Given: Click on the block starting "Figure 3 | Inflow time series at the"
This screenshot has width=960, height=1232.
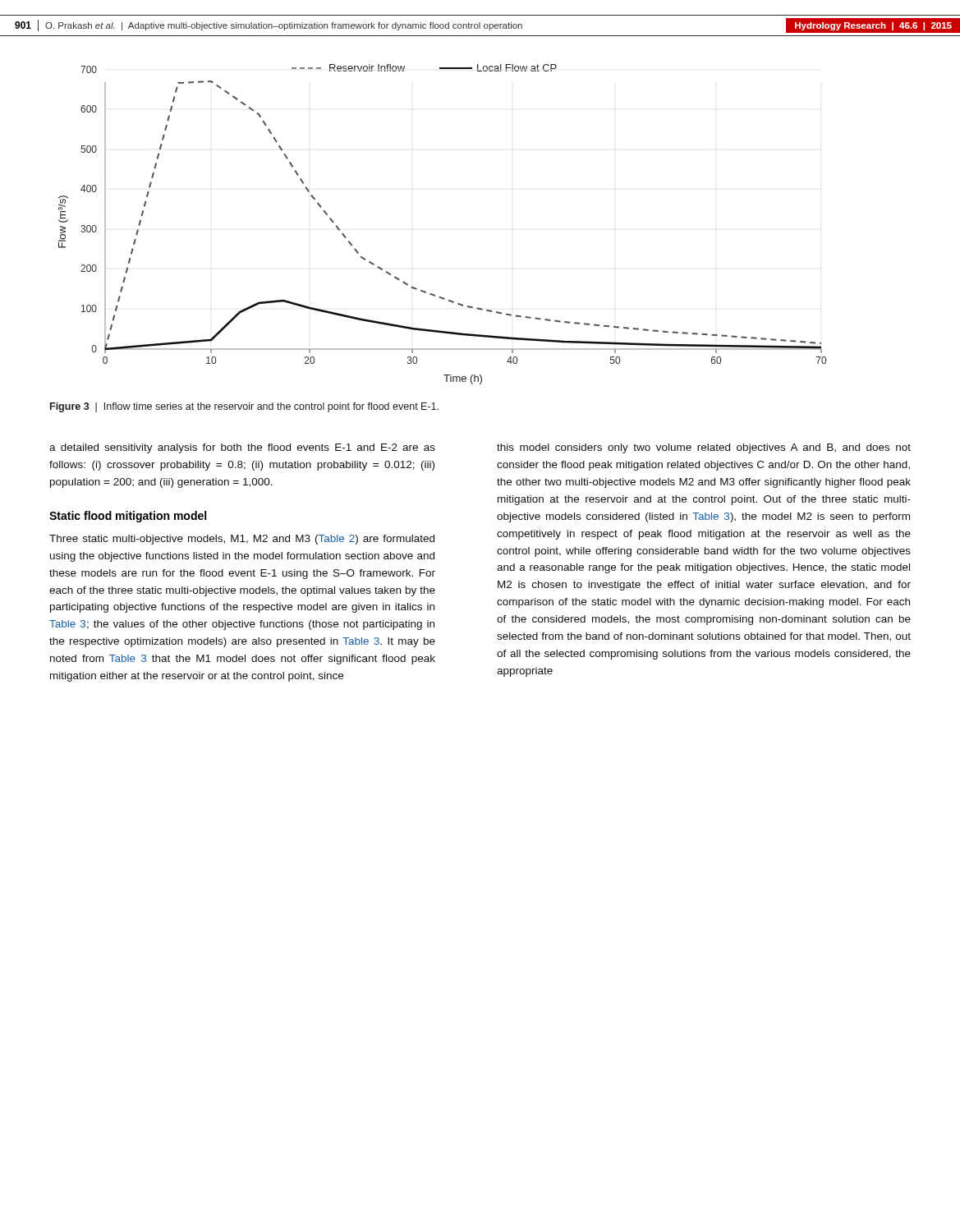Looking at the screenshot, I should coord(244,407).
